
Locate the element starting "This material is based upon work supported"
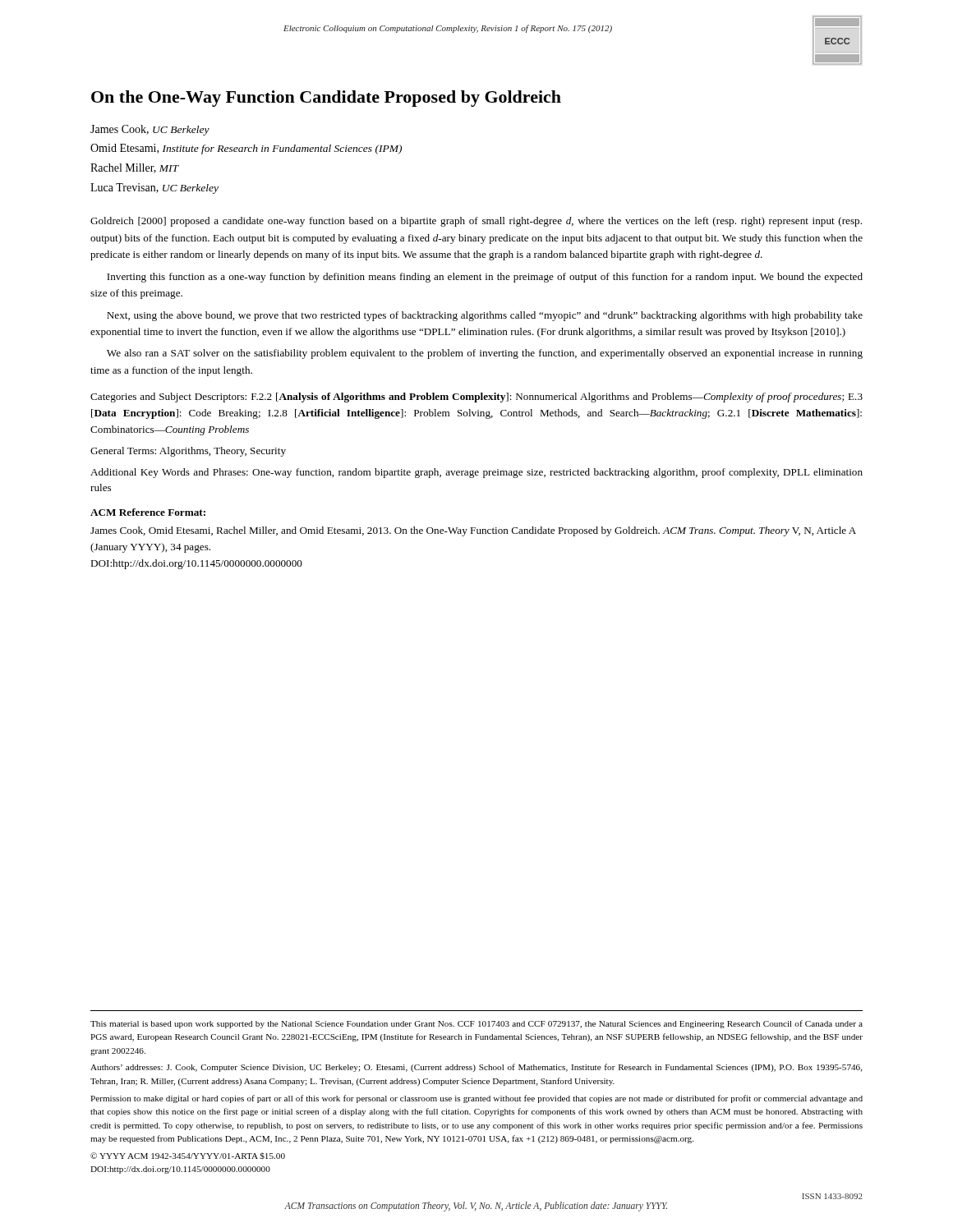pos(476,1096)
